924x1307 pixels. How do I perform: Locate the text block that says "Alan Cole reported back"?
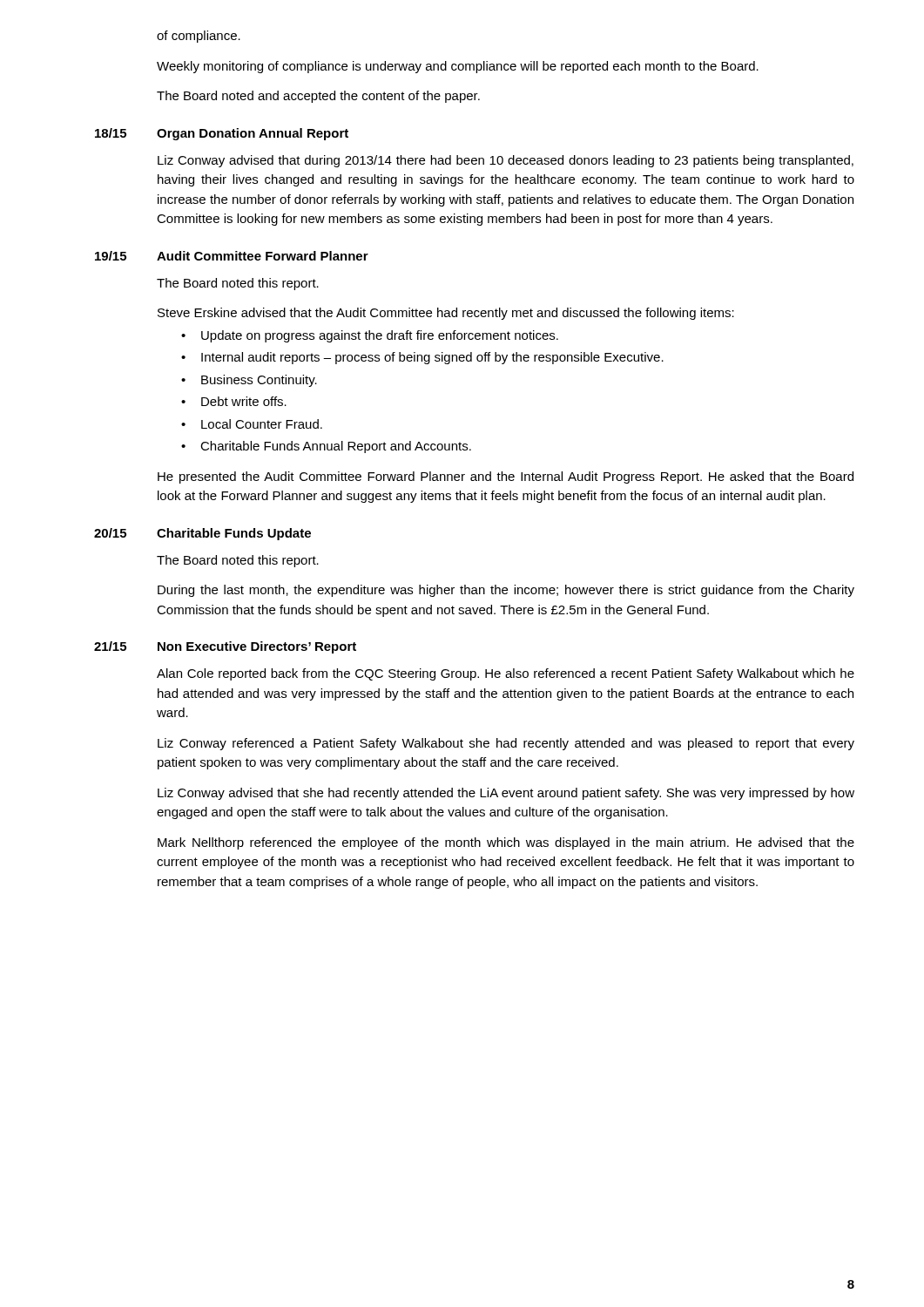506,693
